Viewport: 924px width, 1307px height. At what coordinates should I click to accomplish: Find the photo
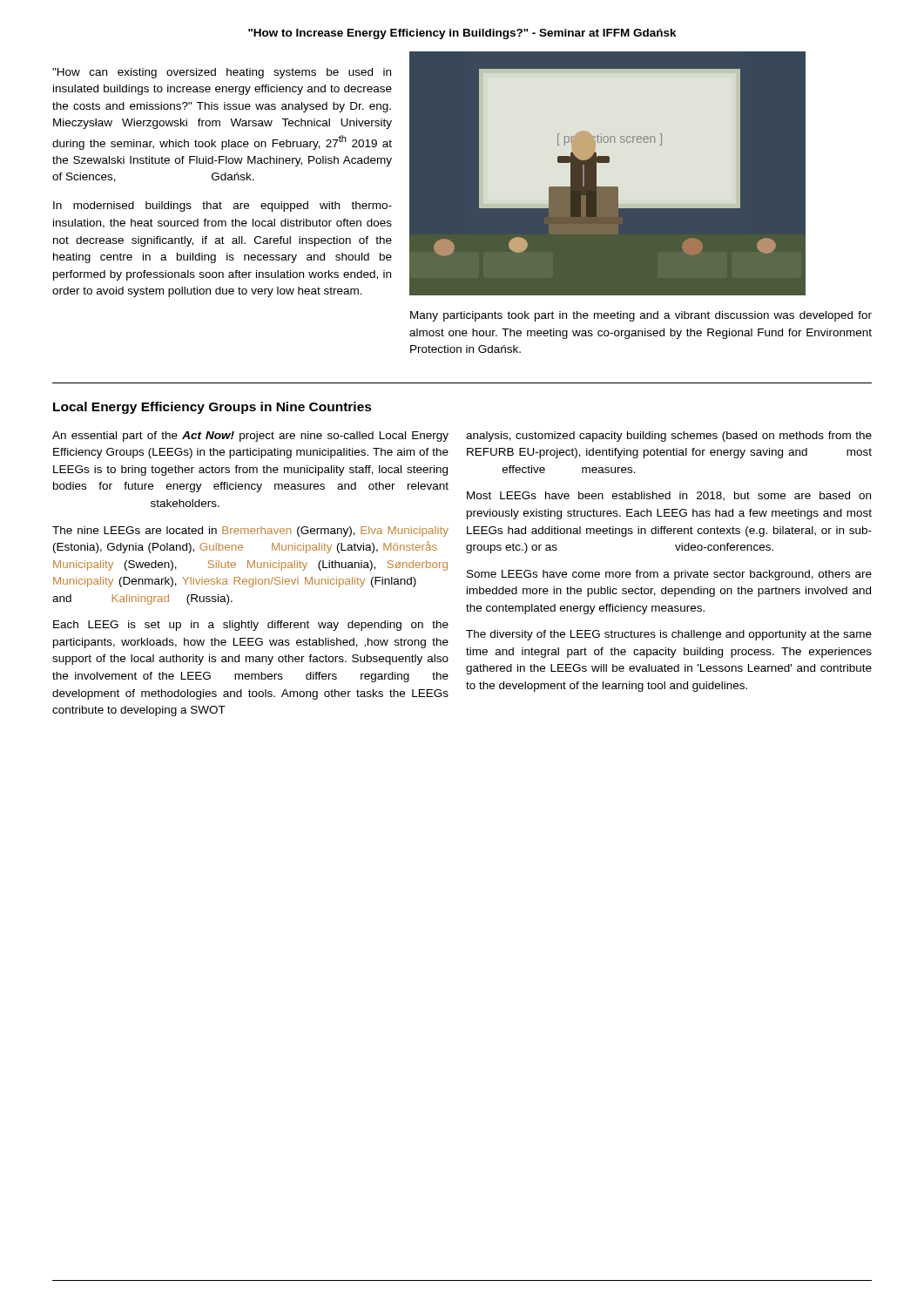click(641, 175)
